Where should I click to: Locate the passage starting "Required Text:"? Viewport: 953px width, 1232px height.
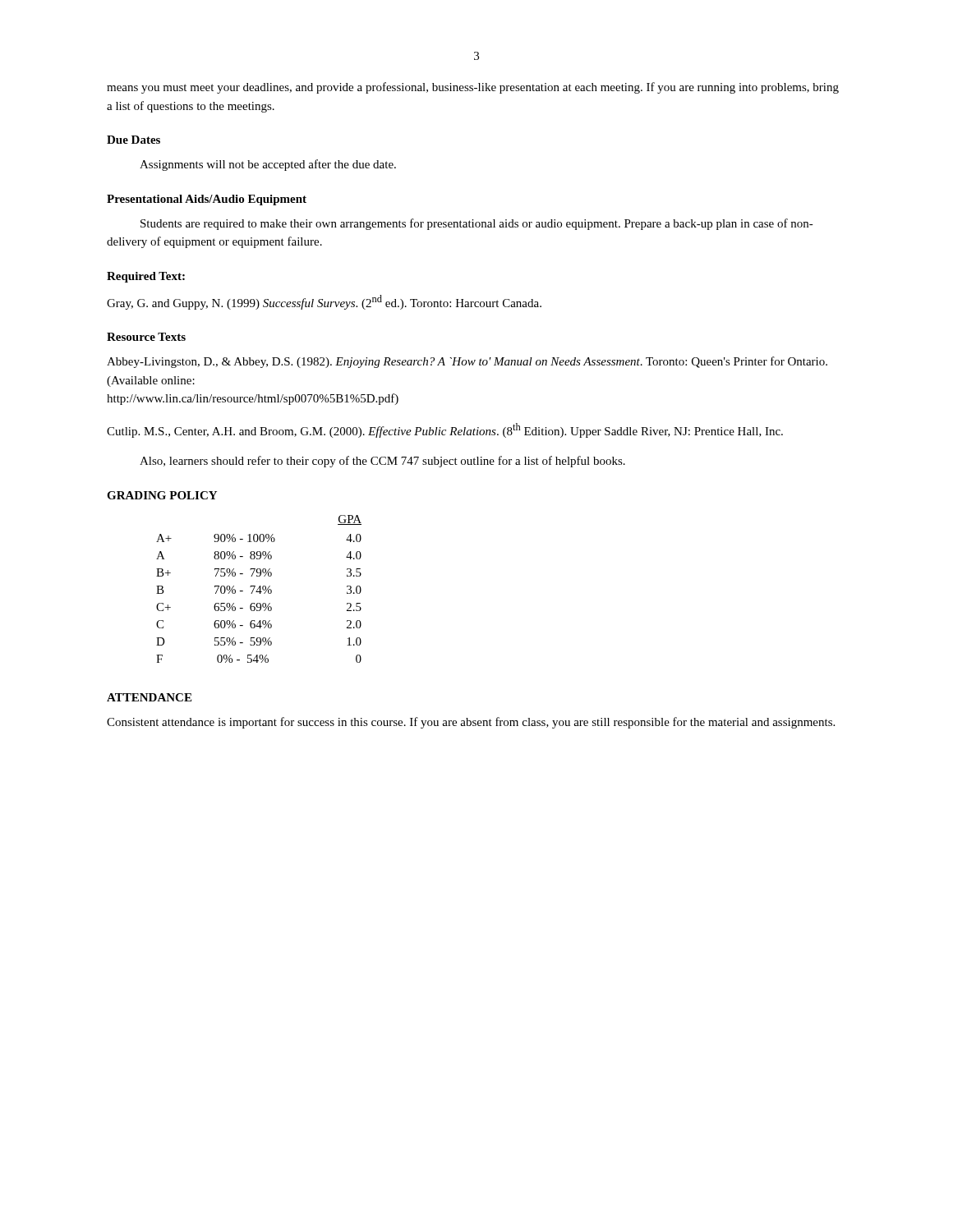(x=146, y=276)
